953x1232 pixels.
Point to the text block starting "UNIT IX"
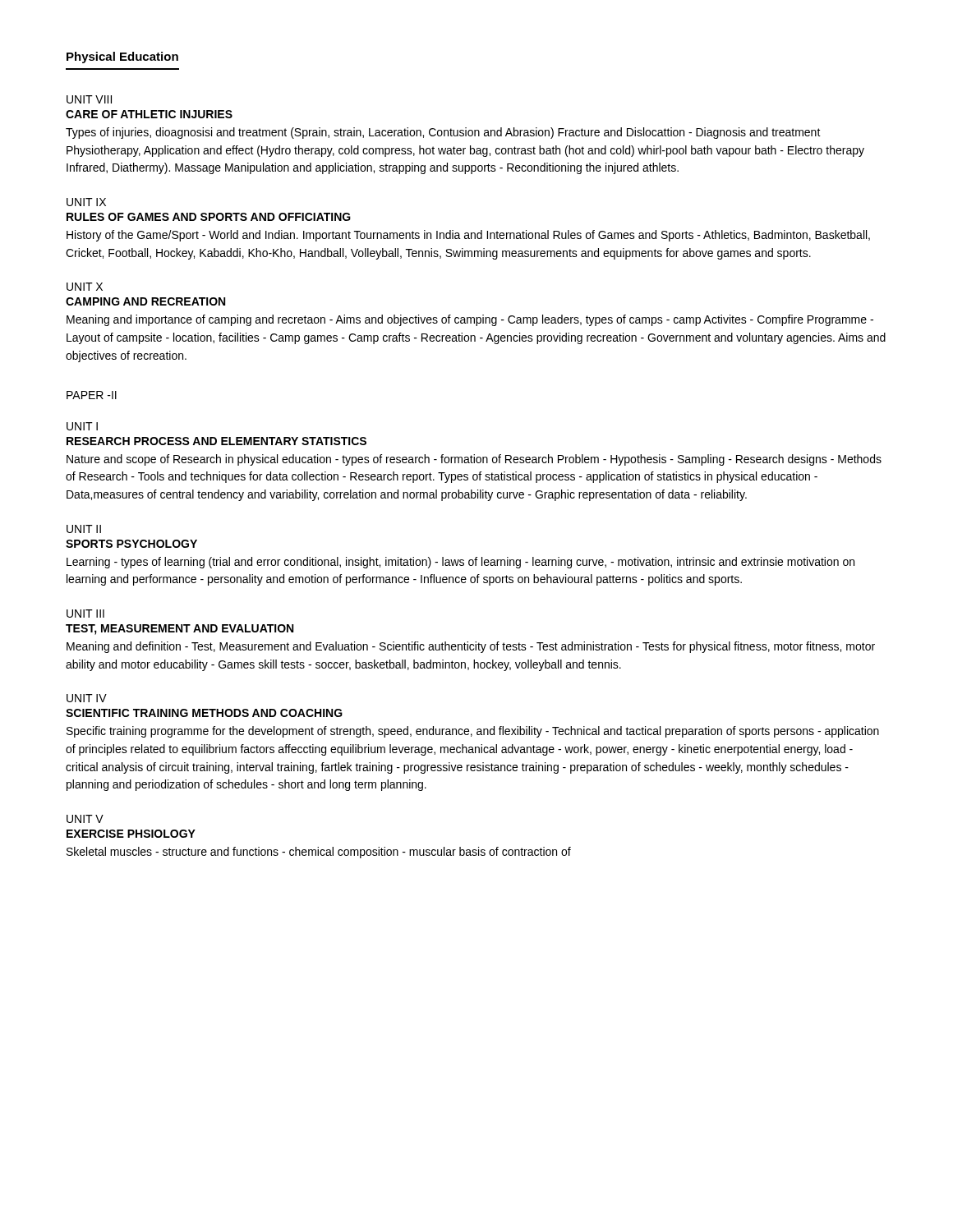(86, 202)
